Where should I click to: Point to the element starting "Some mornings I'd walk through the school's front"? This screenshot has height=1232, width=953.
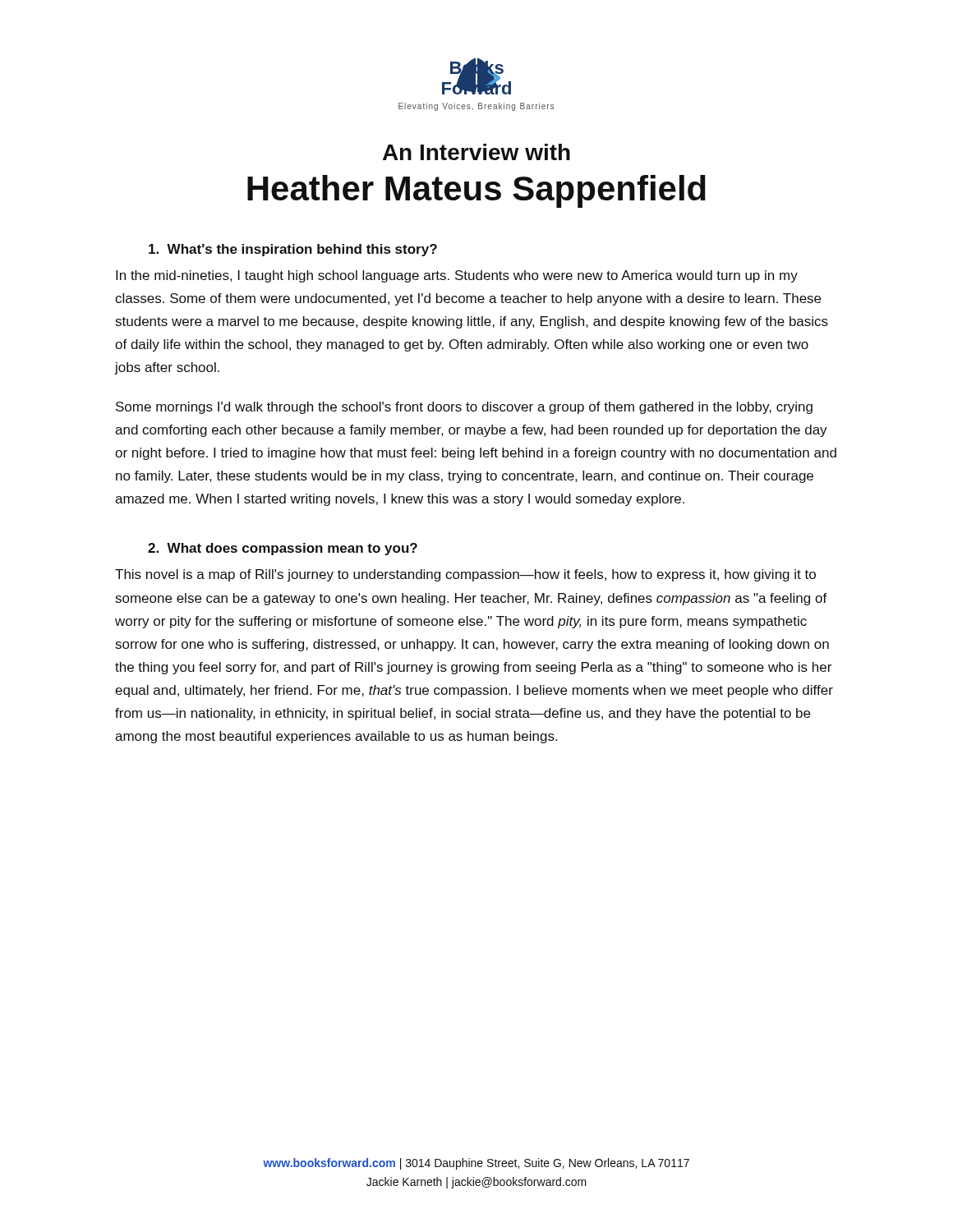[476, 454]
